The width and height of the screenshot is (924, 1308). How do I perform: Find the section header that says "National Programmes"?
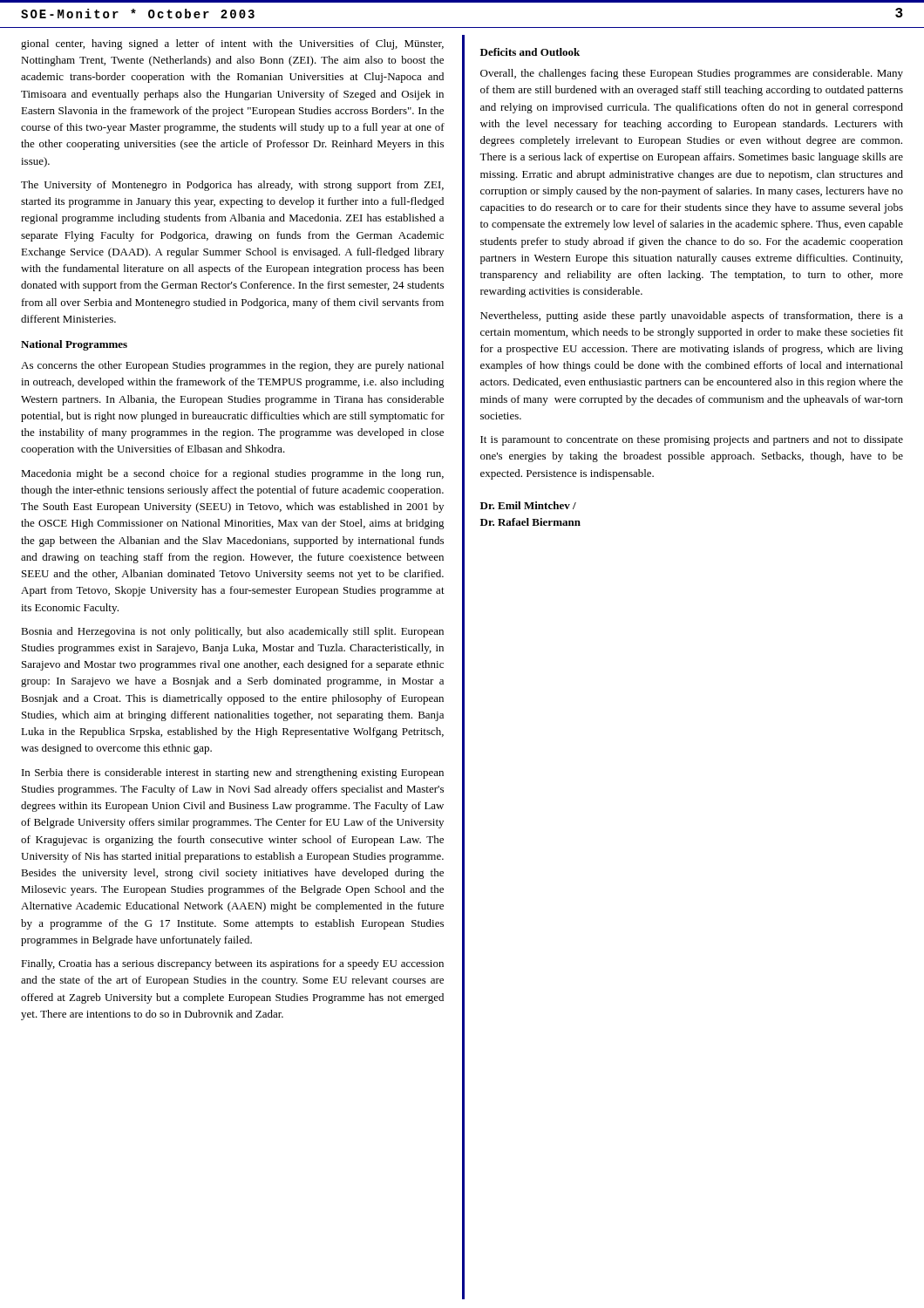point(74,344)
